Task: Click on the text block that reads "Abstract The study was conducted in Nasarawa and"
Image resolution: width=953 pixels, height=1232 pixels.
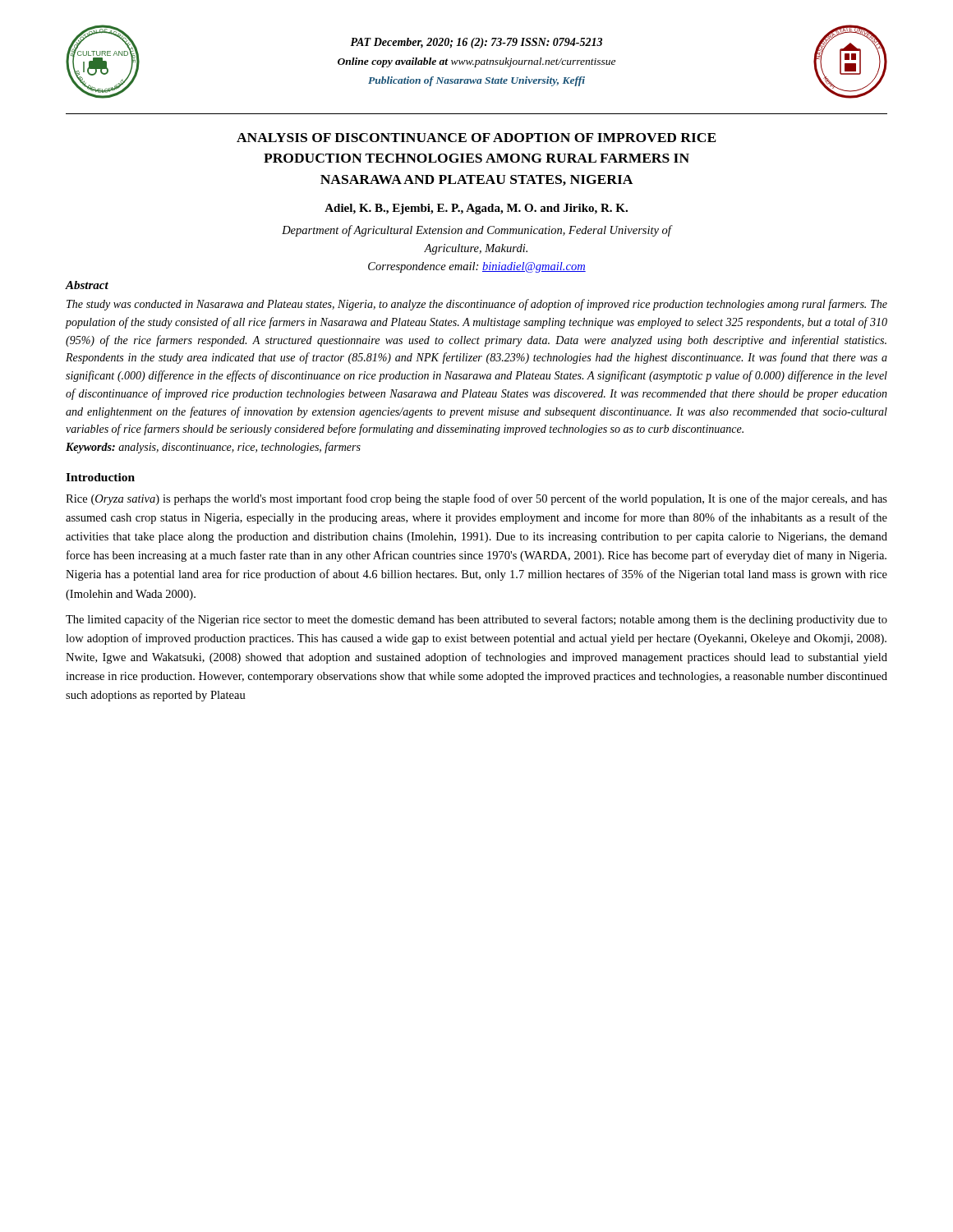Action: pos(476,368)
